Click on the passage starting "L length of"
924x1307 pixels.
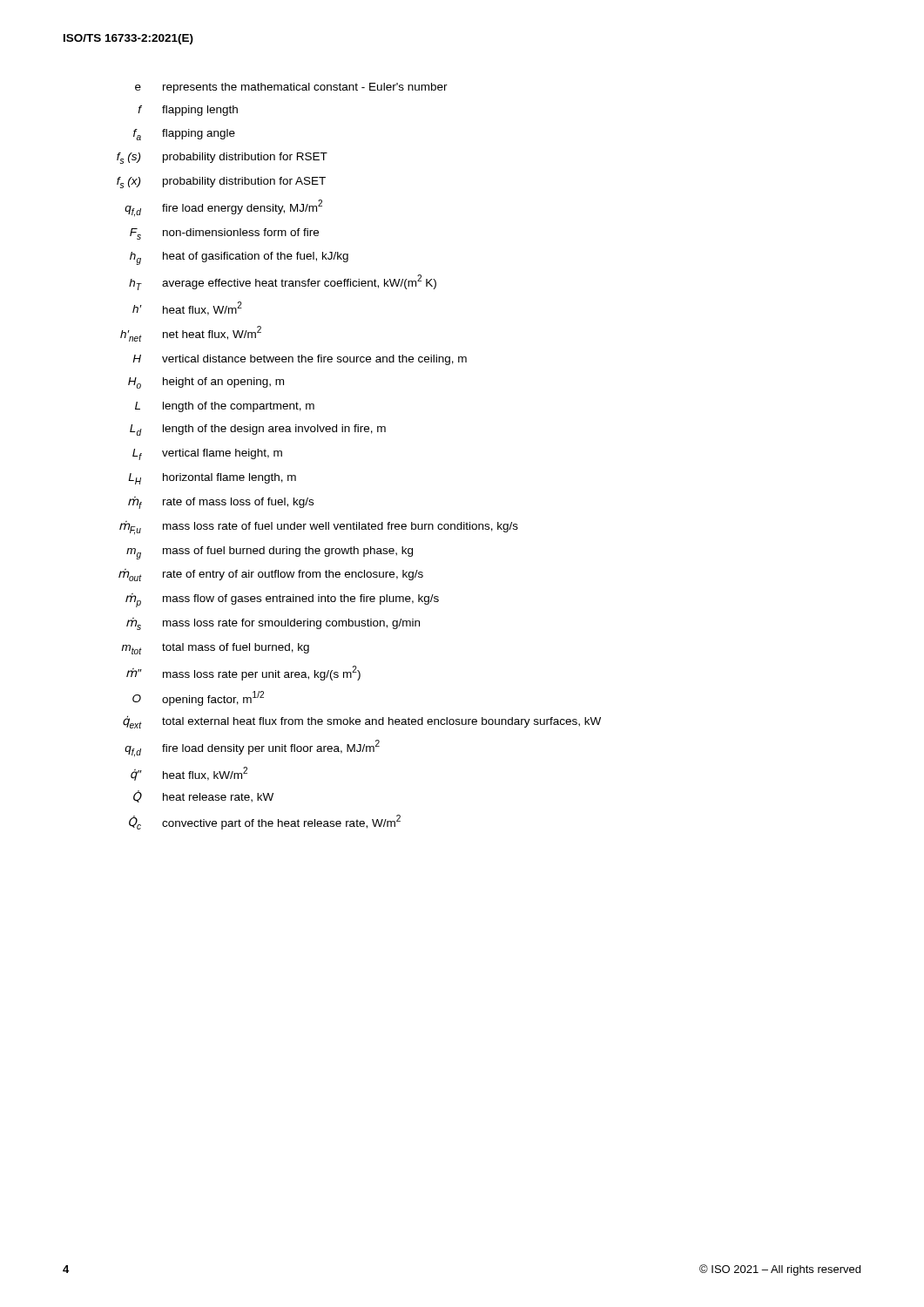(225, 407)
